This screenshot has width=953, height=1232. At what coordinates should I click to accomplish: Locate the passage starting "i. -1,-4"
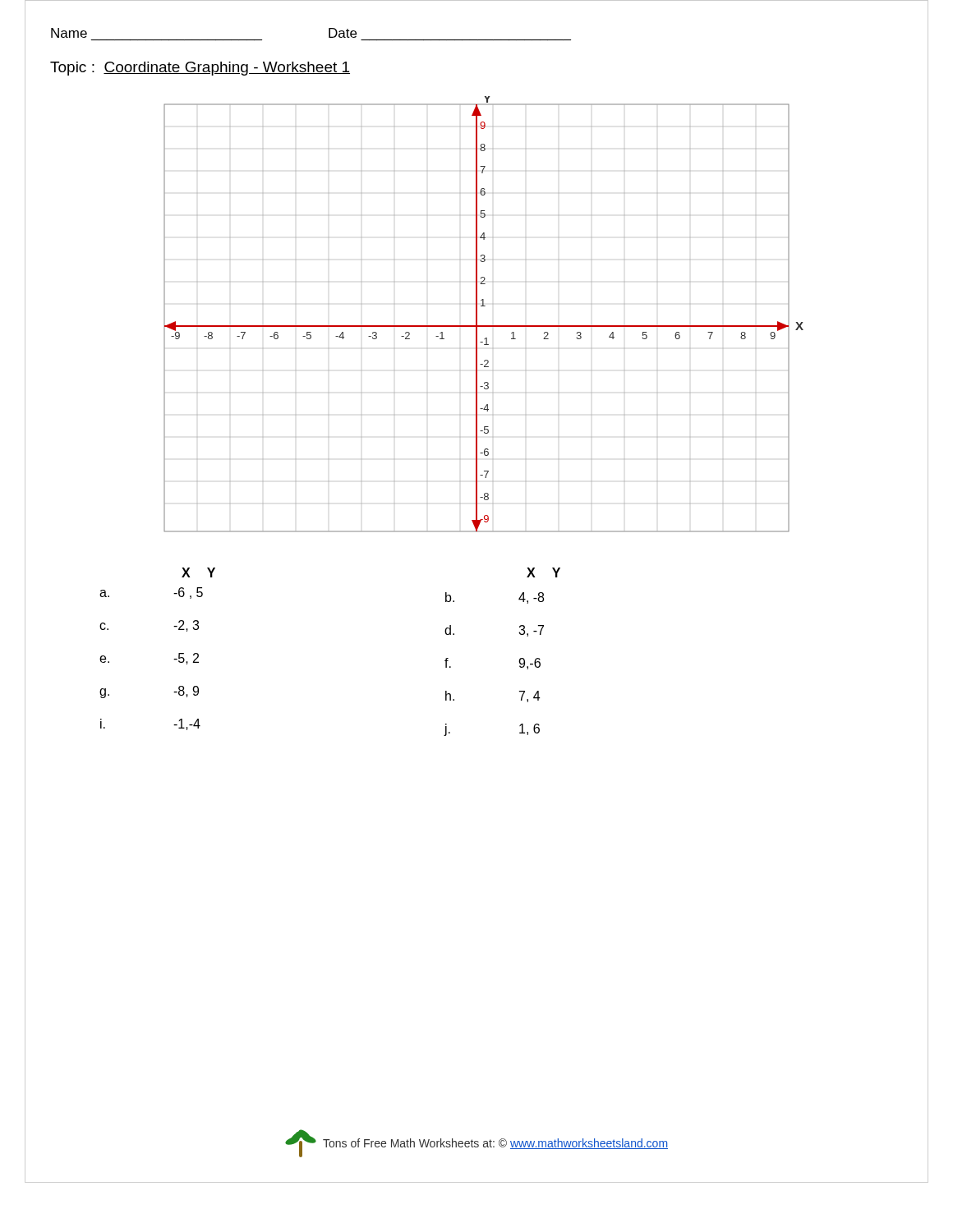point(101,724)
